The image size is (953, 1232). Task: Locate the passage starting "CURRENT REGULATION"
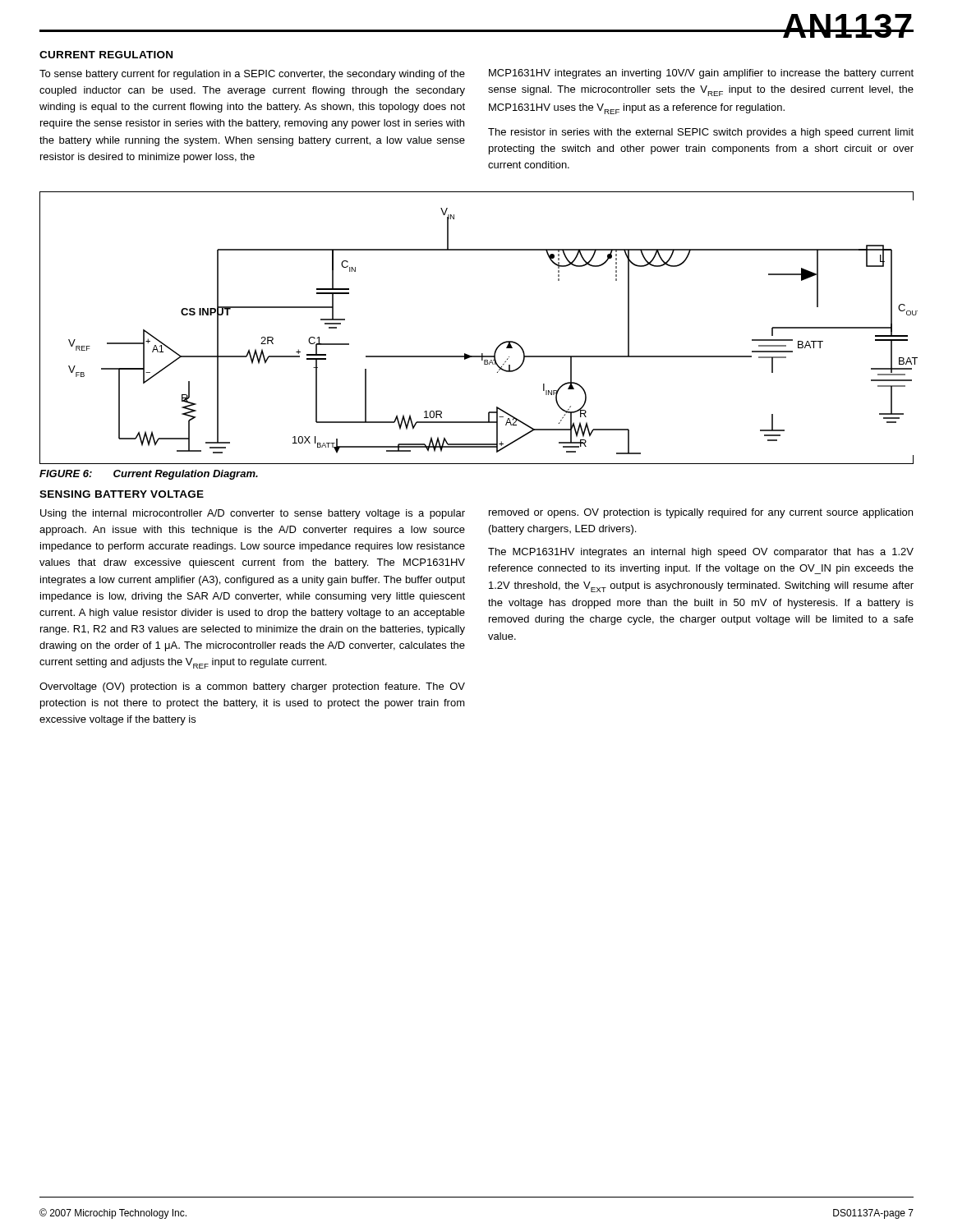[x=107, y=55]
